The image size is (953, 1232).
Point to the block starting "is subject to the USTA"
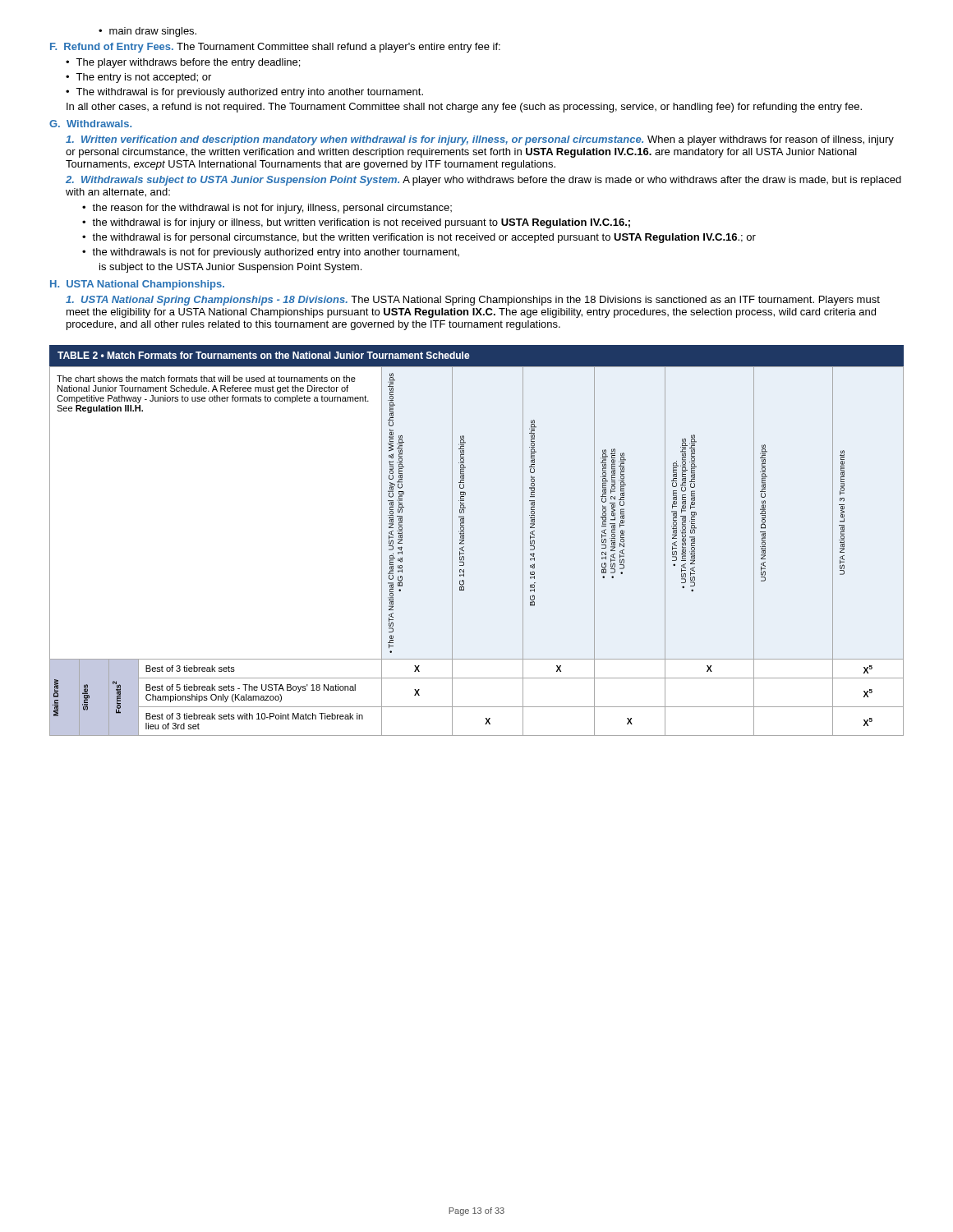click(231, 266)
